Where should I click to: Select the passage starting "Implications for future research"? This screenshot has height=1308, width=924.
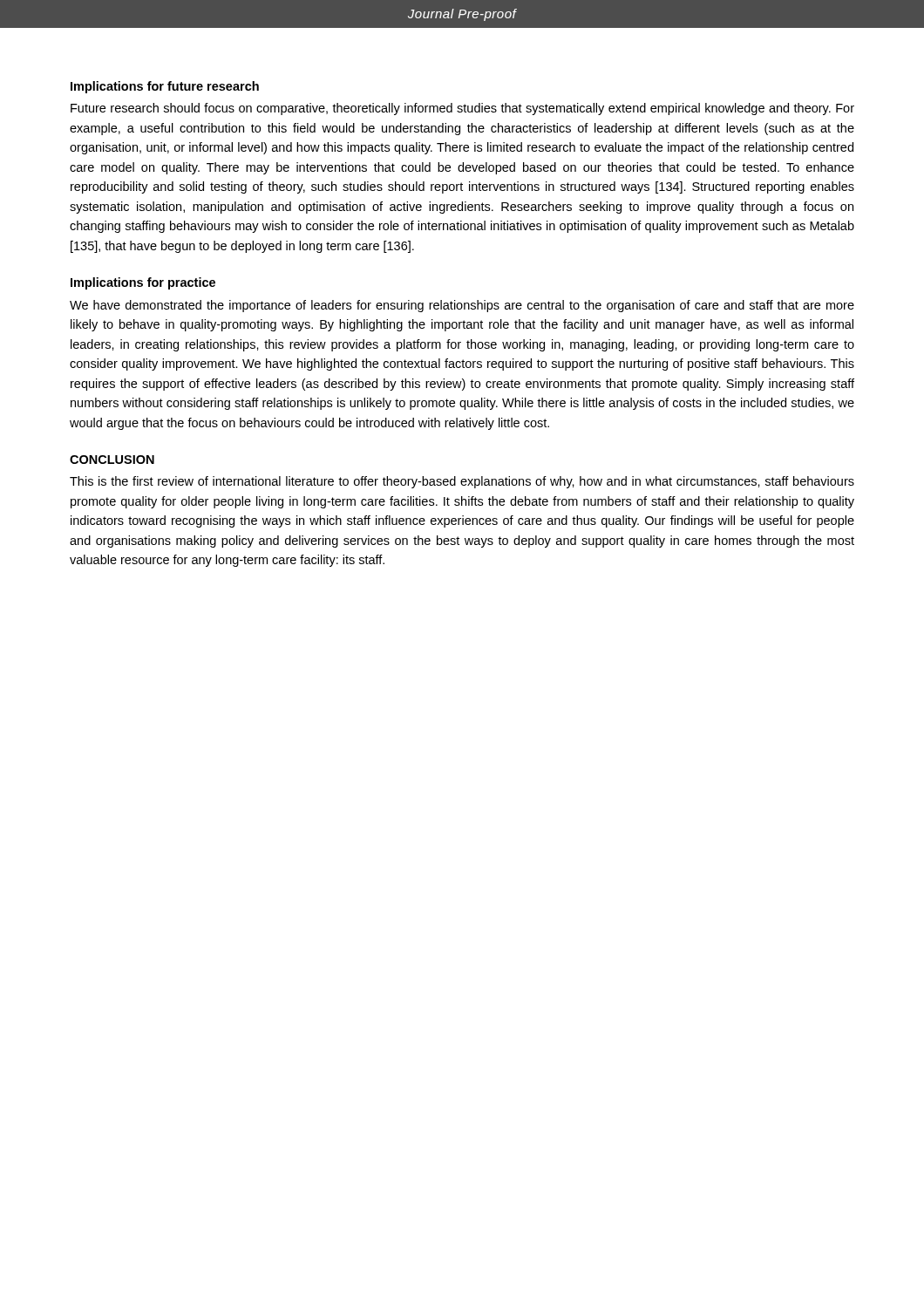click(x=165, y=86)
